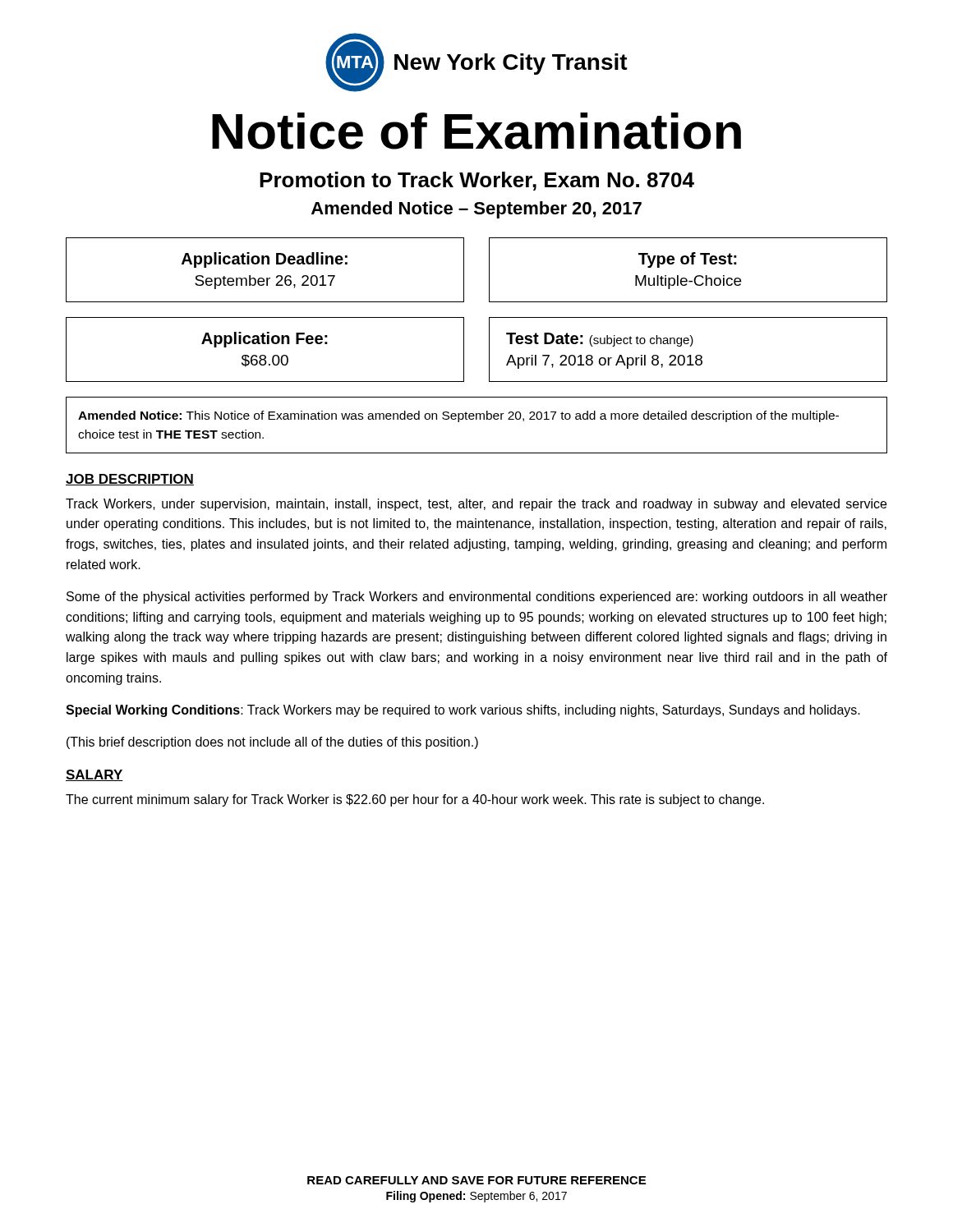Image resolution: width=953 pixels, height=1232 pixels.
Task: Find the table that mentions "Type of Test:"
Action: (x=688, y=270)
